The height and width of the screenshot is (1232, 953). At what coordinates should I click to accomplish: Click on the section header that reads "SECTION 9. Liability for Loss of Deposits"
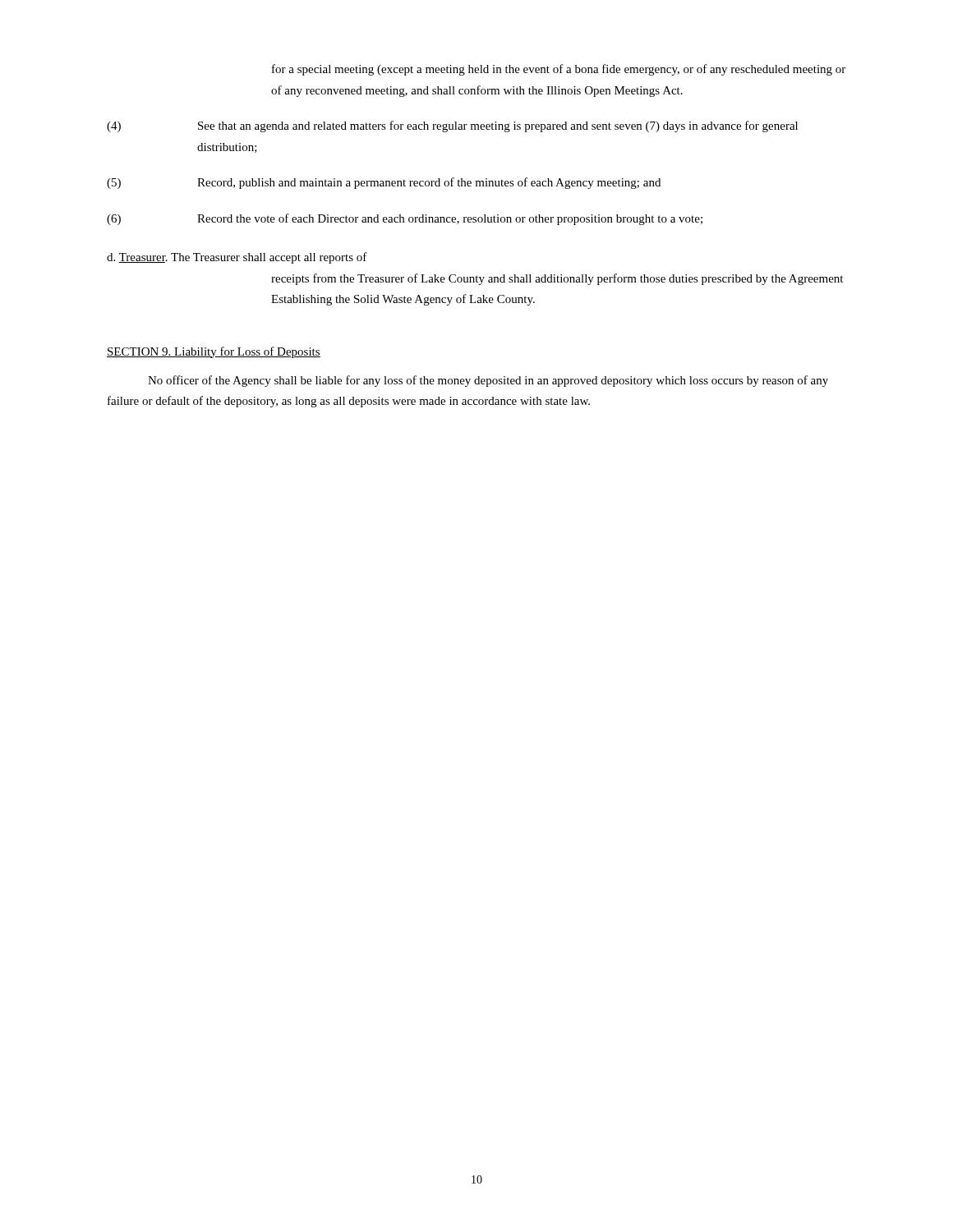213,351
